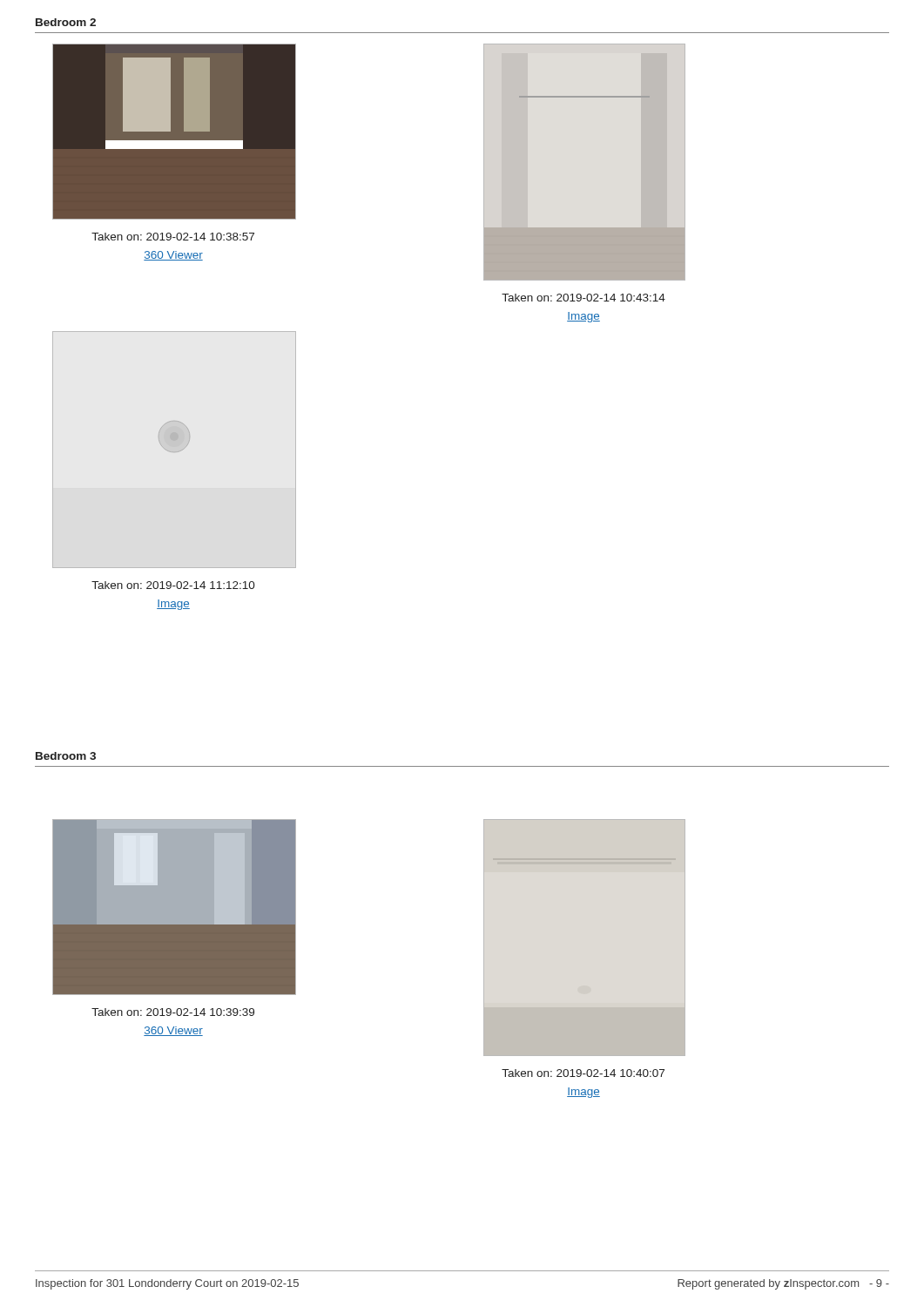Select the caption that reads "Taken on: 2019-02-14 10:40:07 Image"
The image size is (924, 1307).
584,1082
